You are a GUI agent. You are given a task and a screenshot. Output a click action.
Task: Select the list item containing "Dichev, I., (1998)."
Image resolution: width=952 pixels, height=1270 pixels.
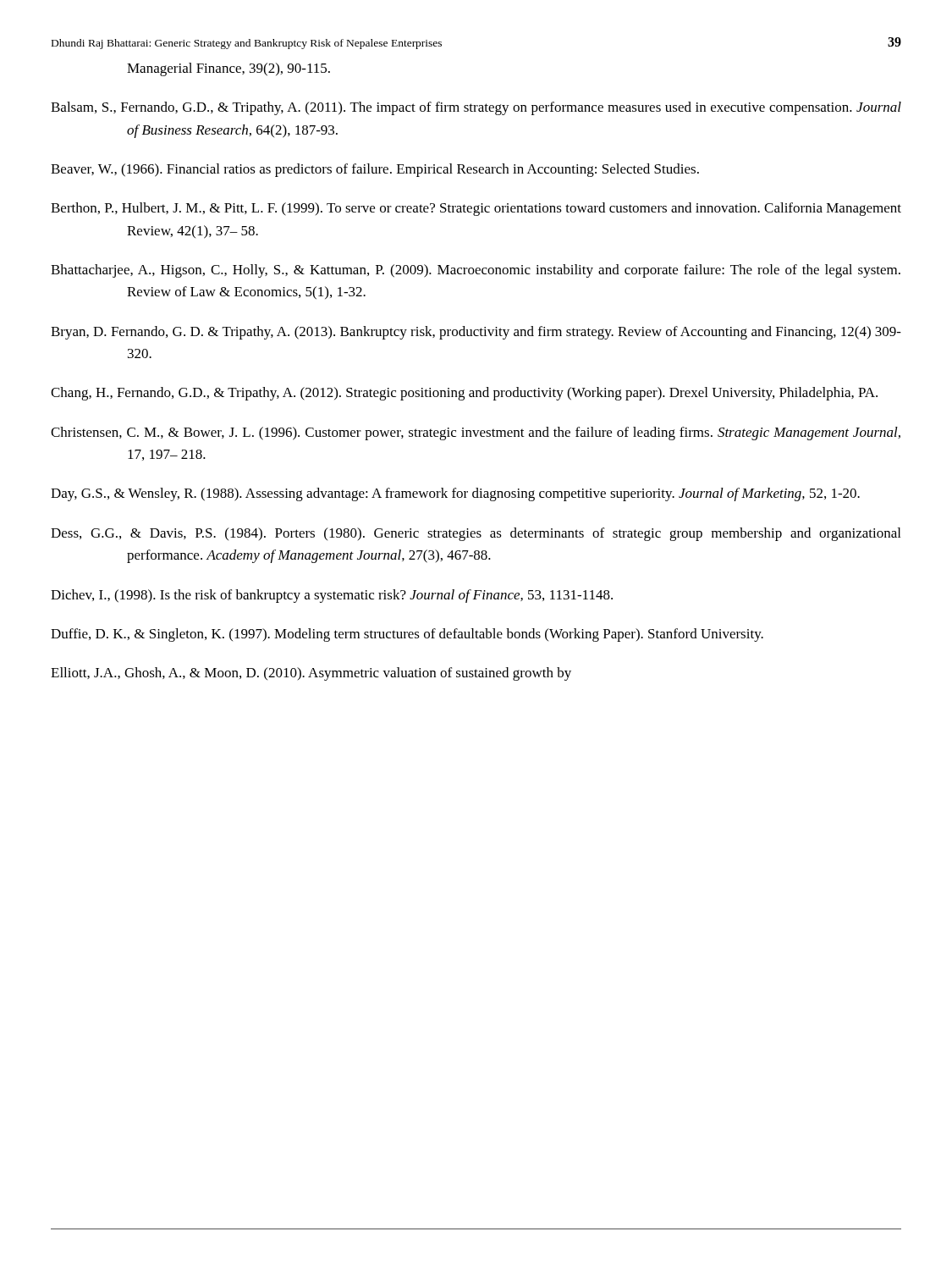coord(332,594)
